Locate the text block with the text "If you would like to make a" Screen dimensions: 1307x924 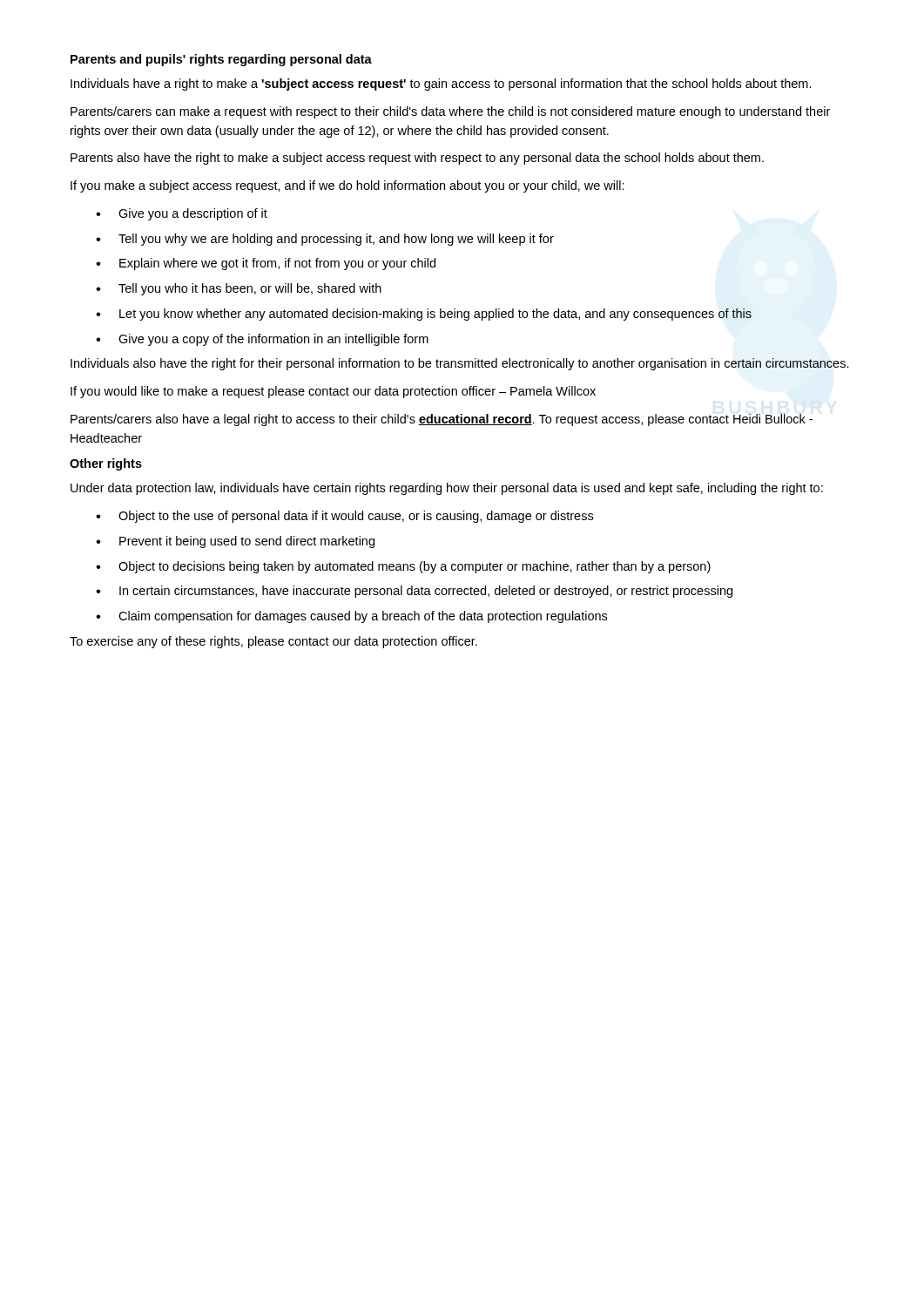tap(333, 391)
